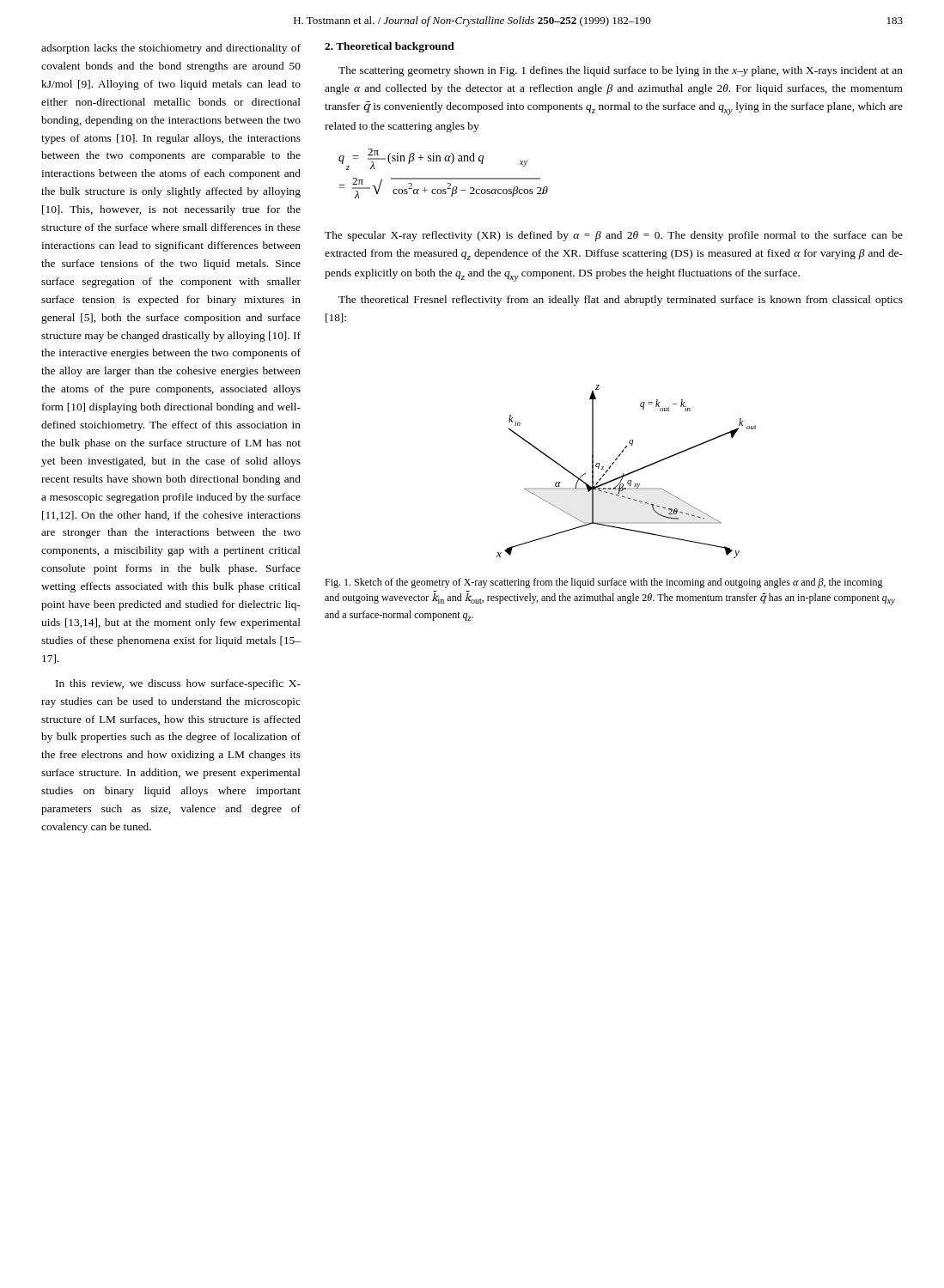Image resolution: width=944 pixels, height=1288 pixels.
Task: Click on the schematic
Action: [614, 456]
